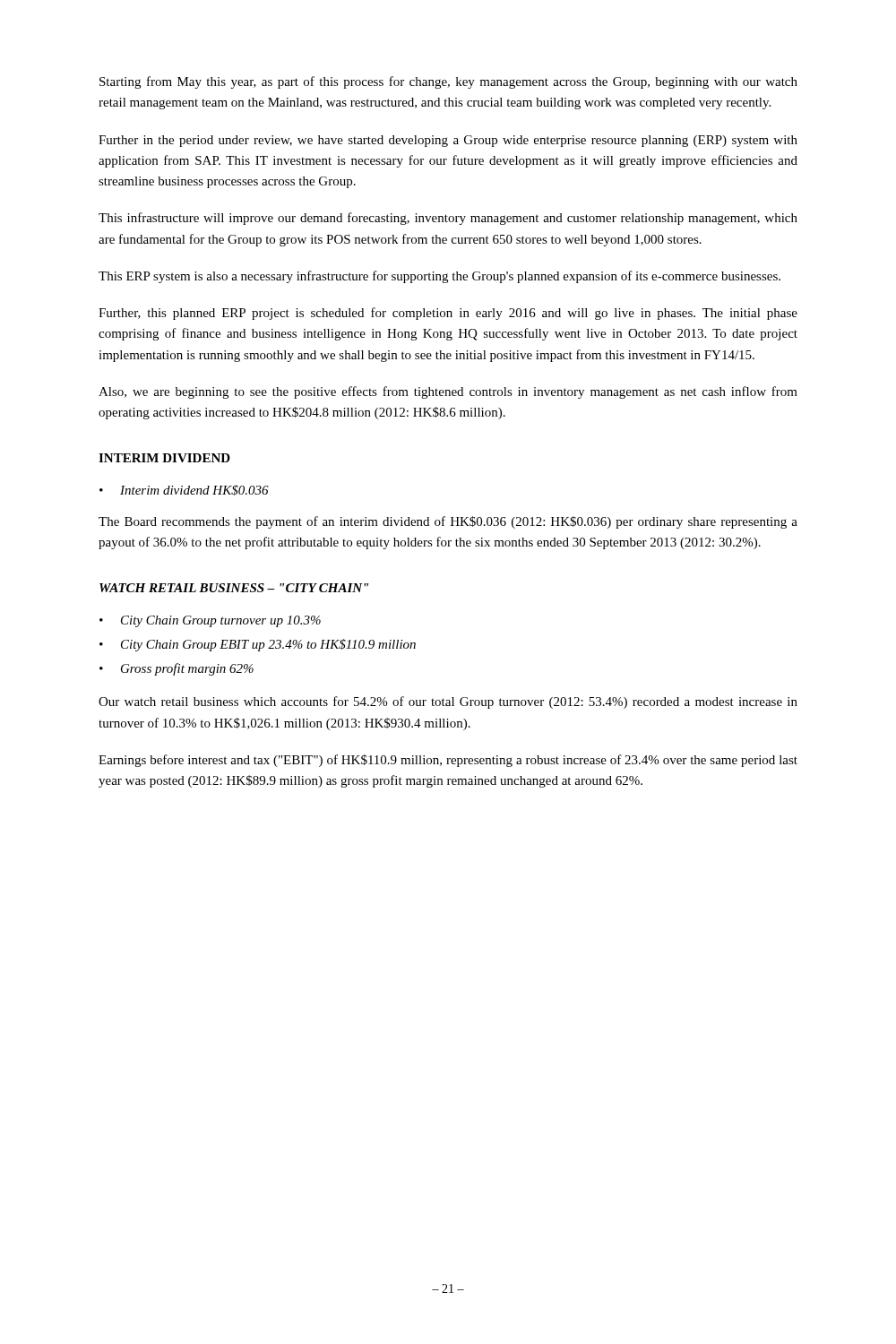
Task: Select the text block that reads "This infrastructure will"
Action: click(x=448, y=228)
